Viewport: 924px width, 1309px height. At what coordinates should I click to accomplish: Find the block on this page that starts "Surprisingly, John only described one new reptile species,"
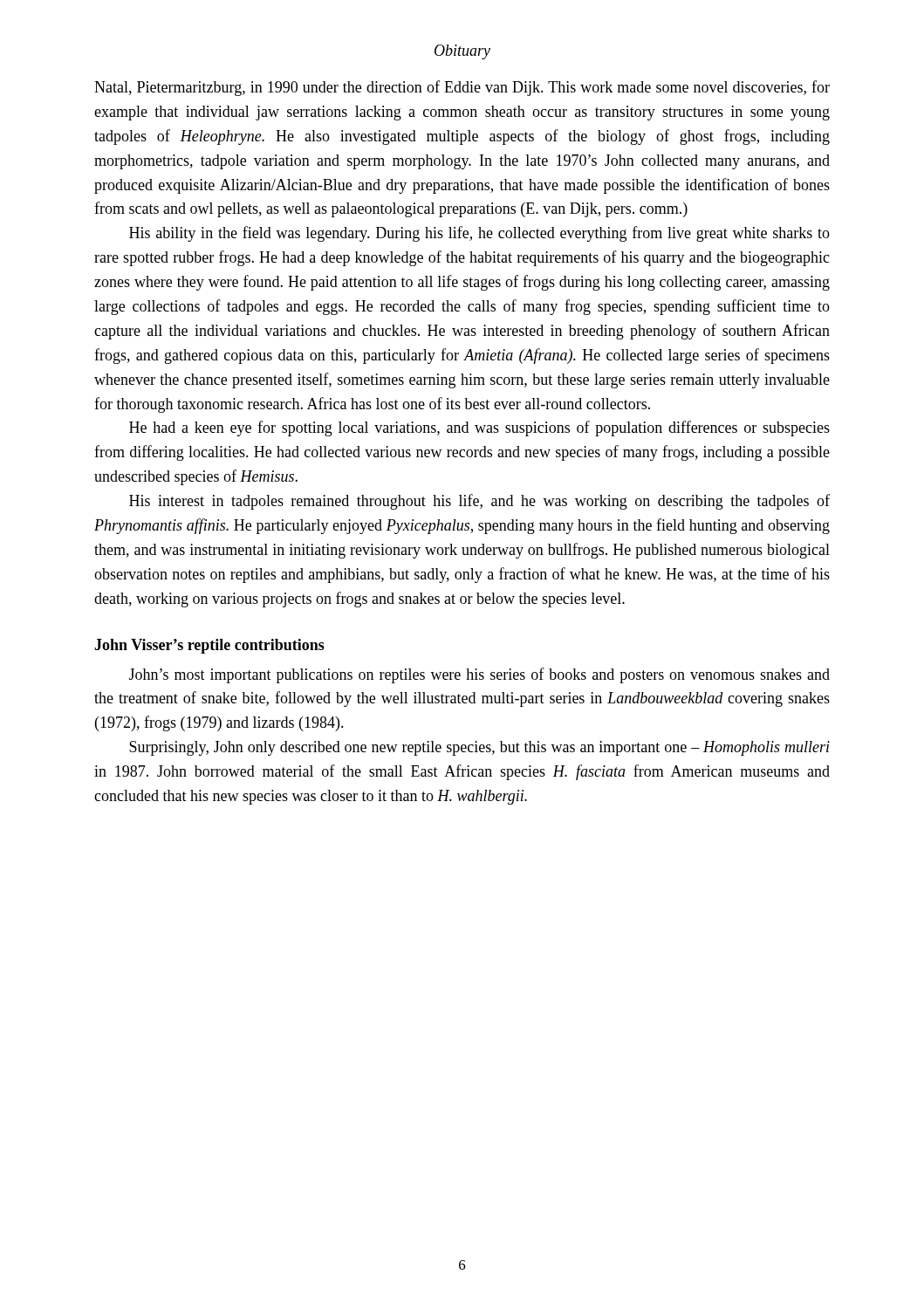pyautogui.click(x=462, y=772)
